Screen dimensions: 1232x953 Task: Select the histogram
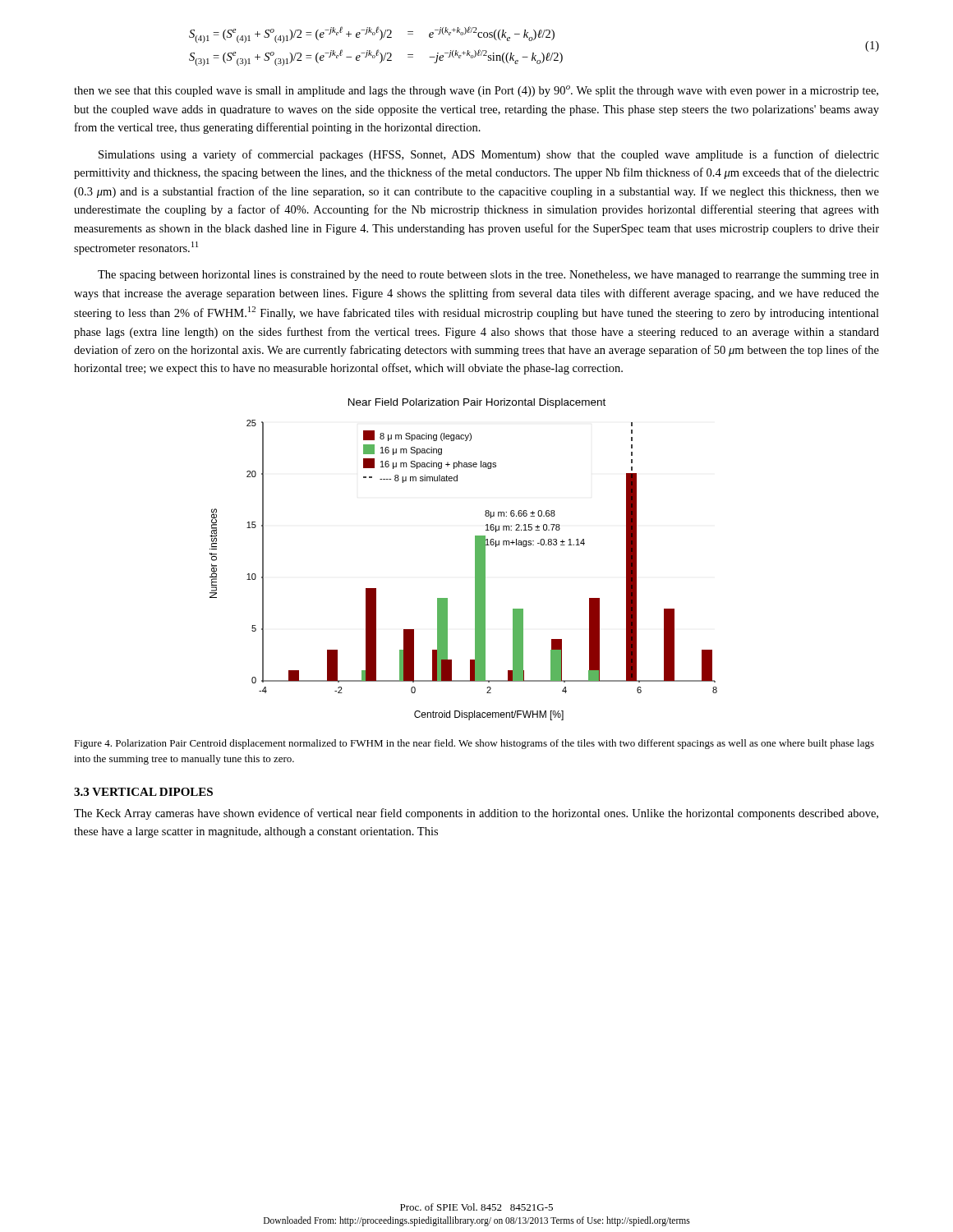pos(476,559)
